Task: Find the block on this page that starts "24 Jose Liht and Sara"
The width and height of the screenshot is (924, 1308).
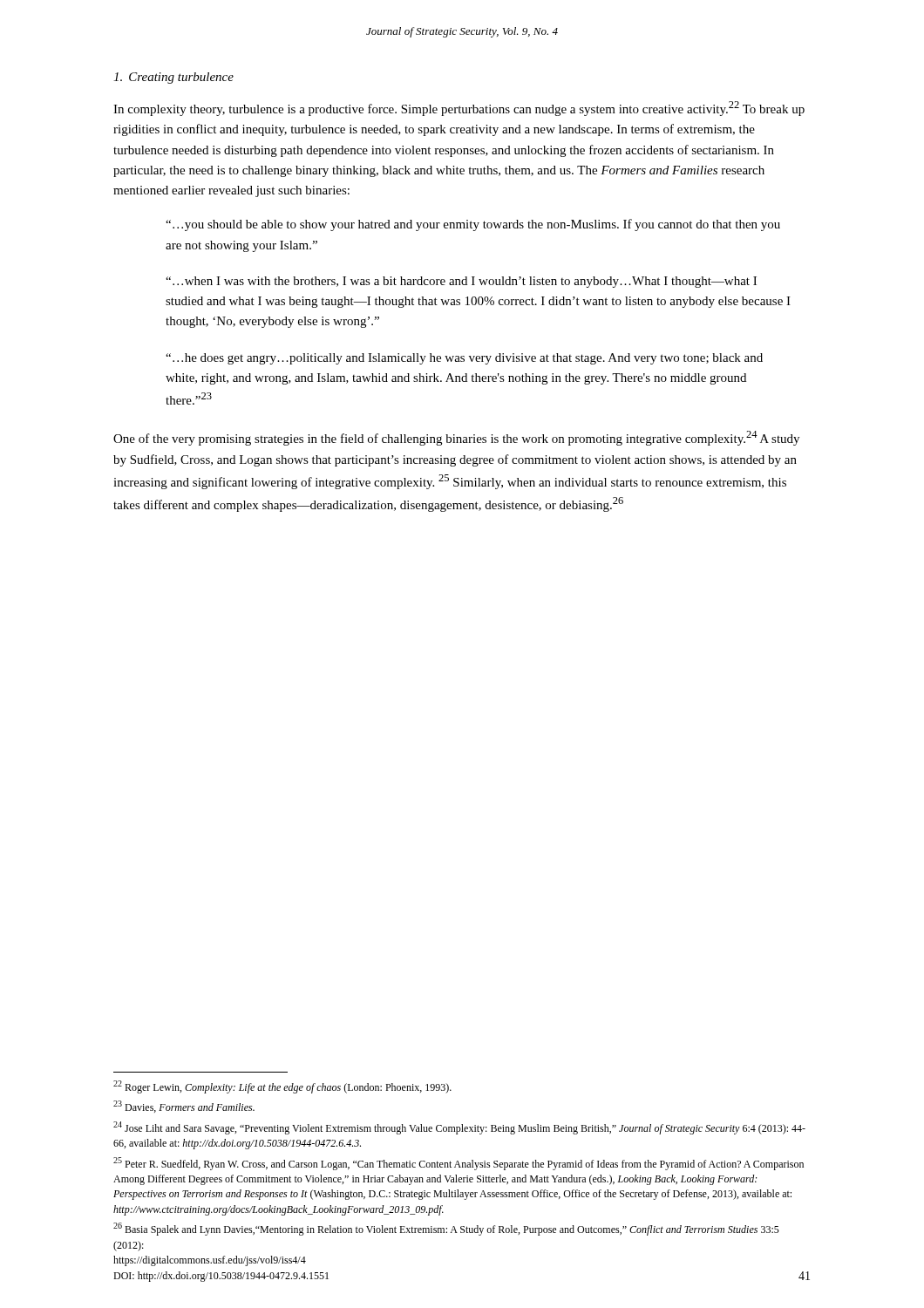Action: click(459, 1134)
